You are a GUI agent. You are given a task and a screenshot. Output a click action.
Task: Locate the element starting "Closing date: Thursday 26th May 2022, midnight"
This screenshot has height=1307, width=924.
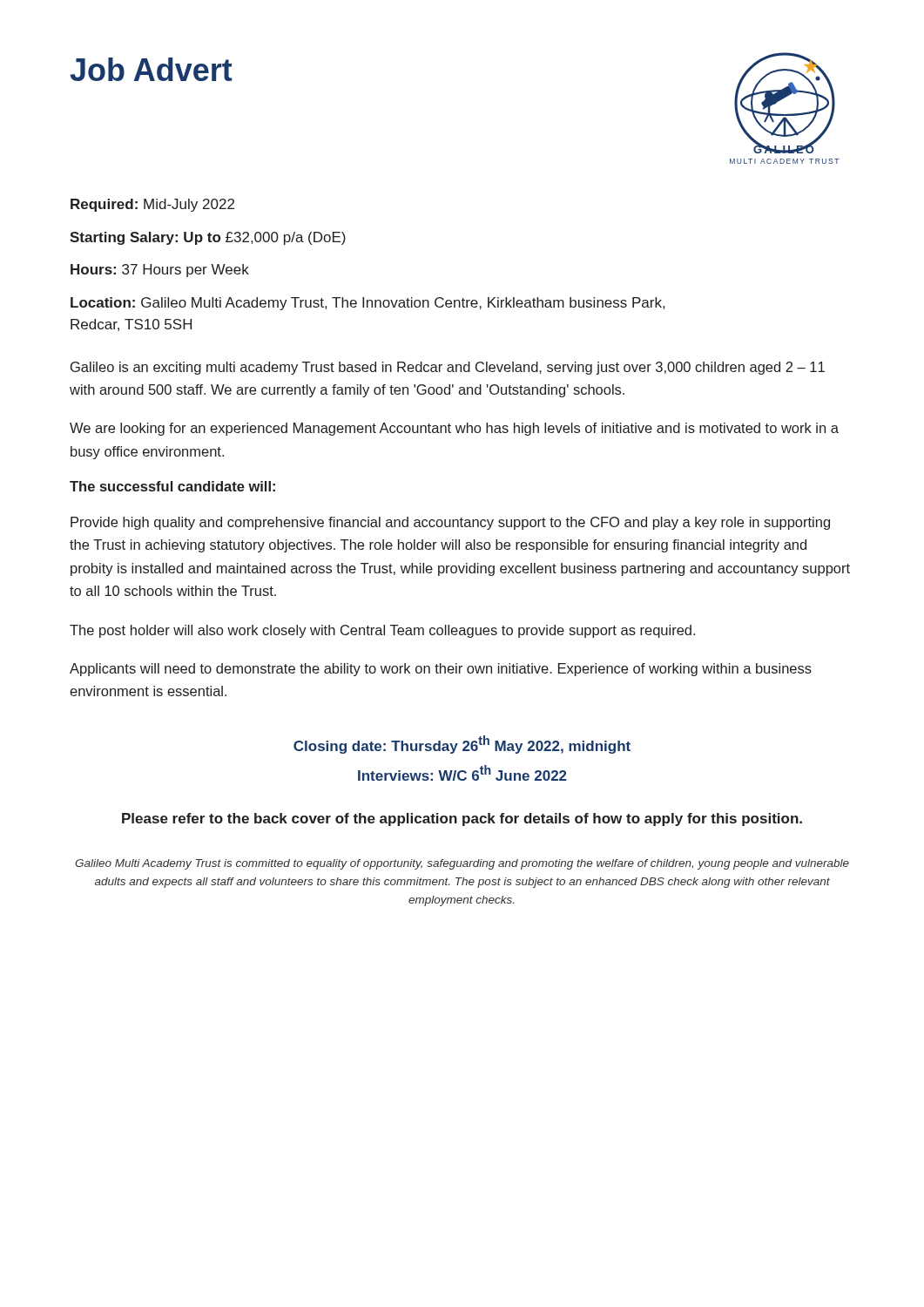(x=462, y=760)
